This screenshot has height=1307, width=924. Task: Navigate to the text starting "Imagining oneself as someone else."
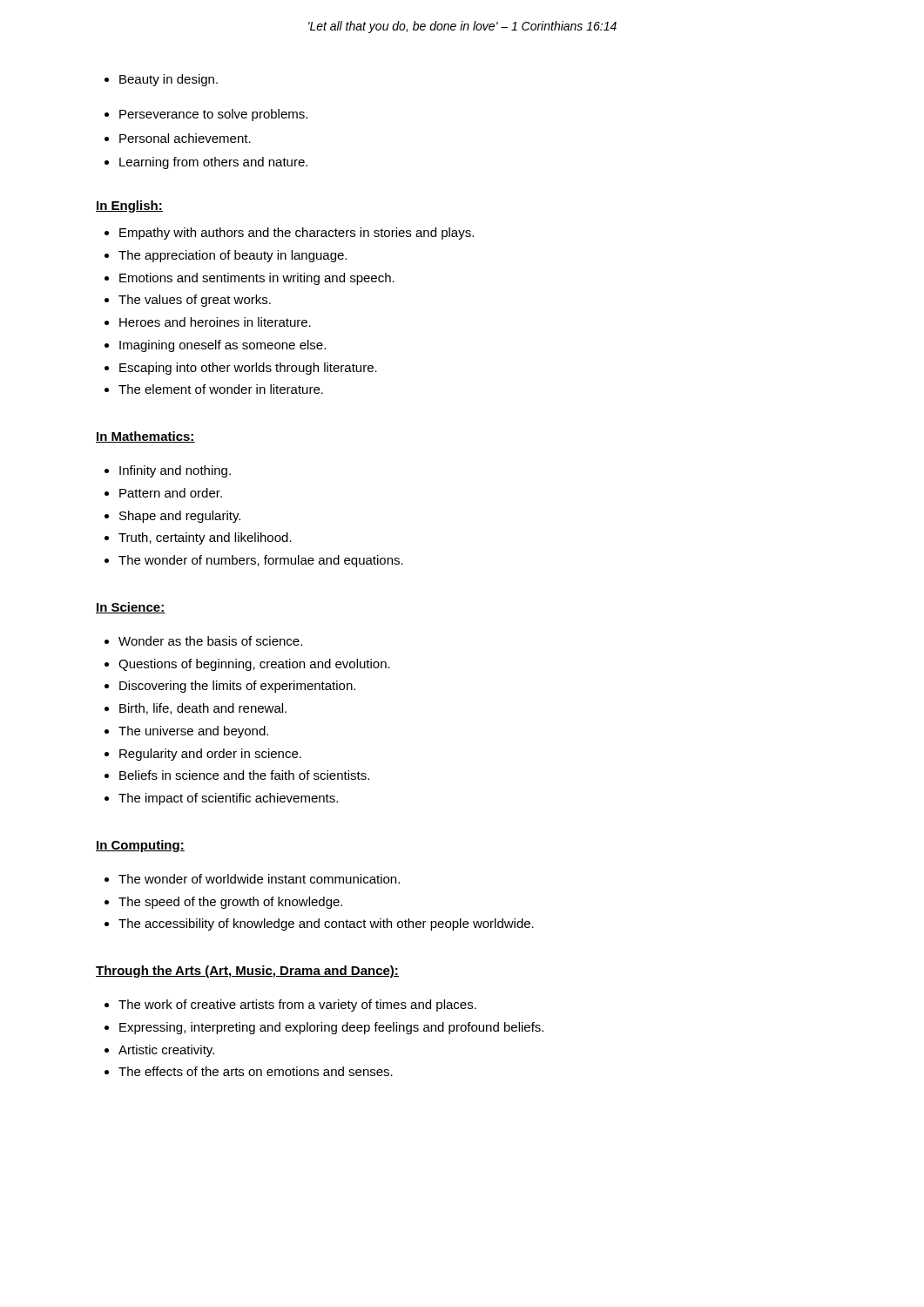click(215, 346)
